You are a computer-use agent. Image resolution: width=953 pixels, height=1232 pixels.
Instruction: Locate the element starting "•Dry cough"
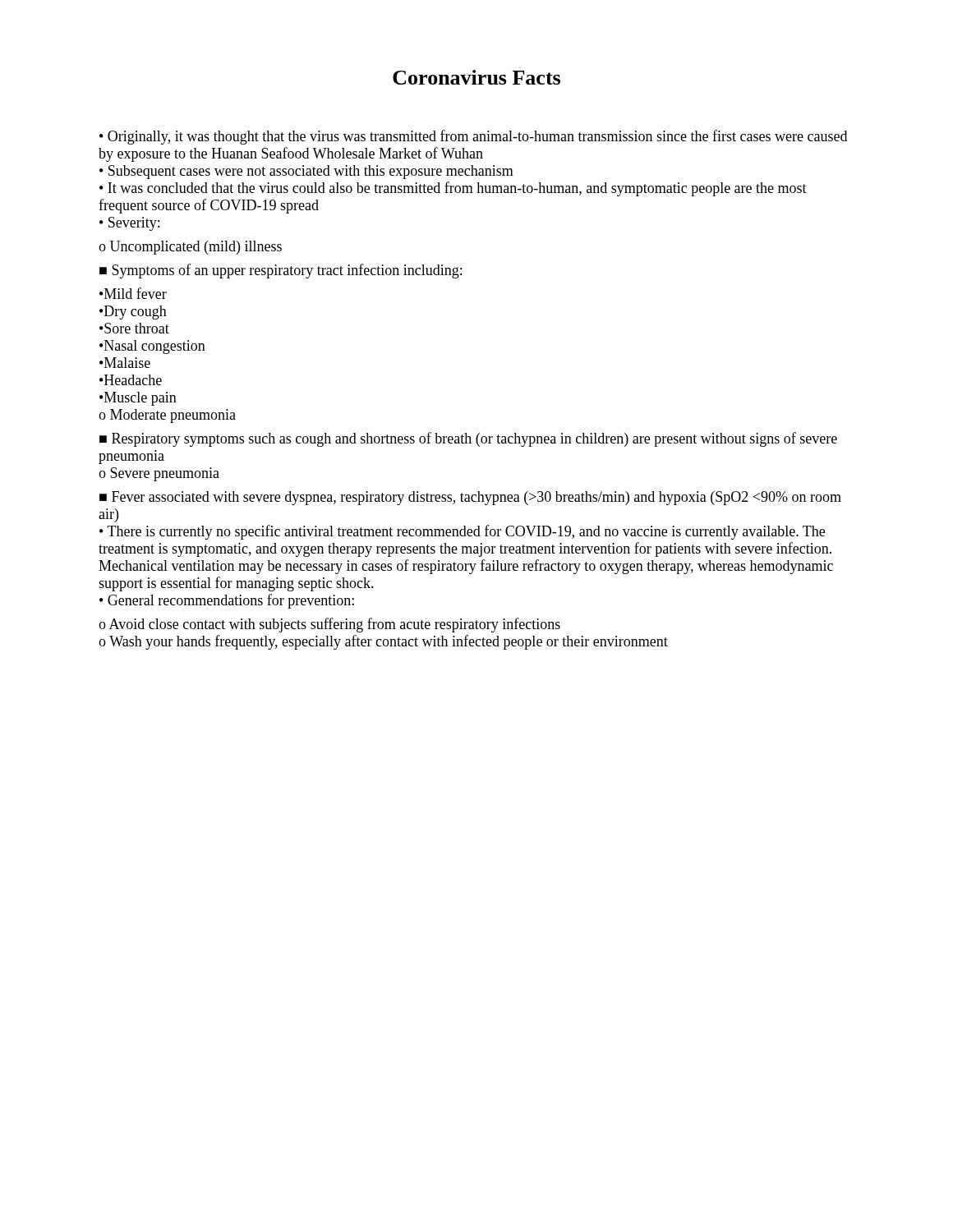(133, 313)
